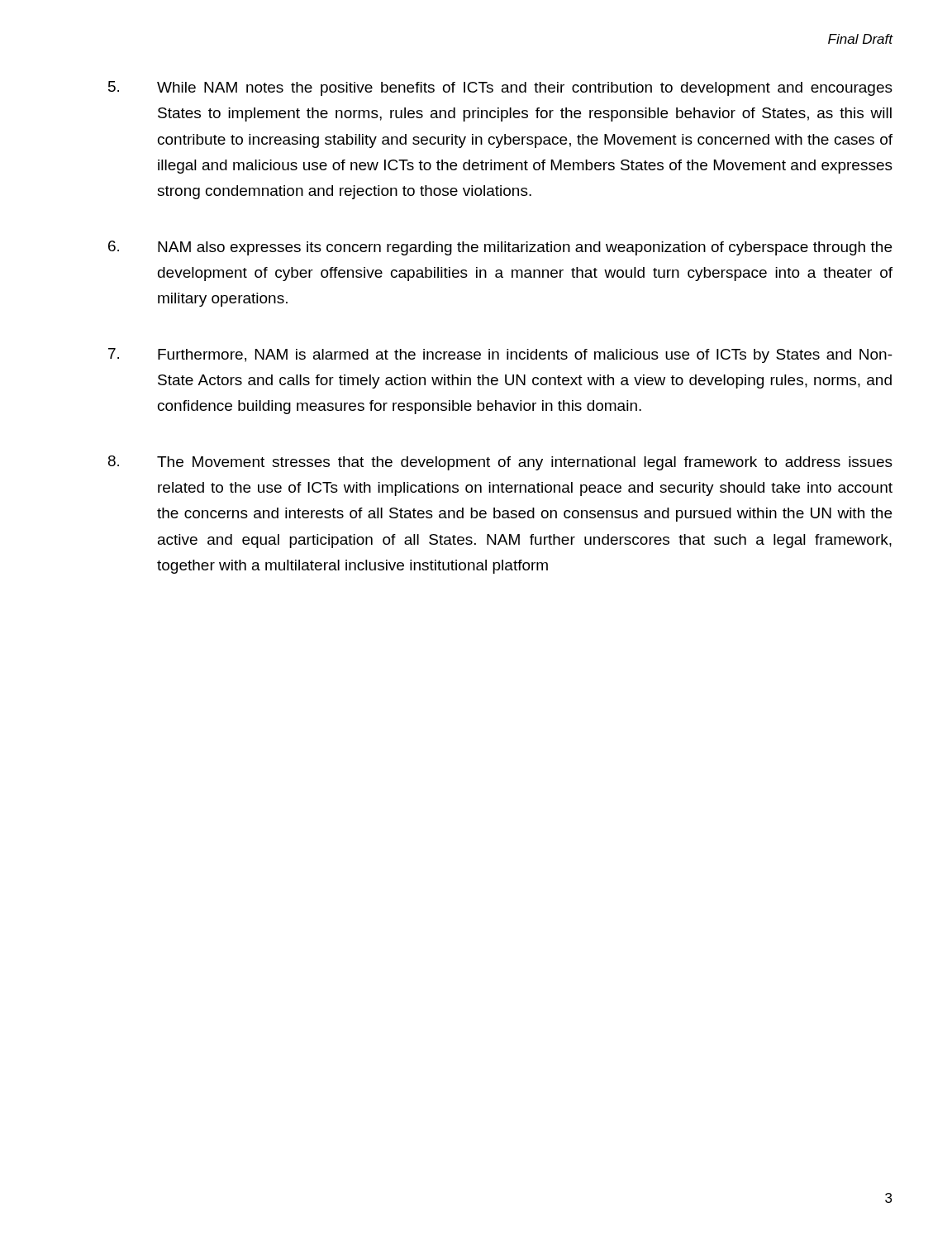Select the block starting "6. NAM also expresses its concern regarding"
This screenshot has height=1240, width=952.
pyautogui.click(x=500, y=273)
